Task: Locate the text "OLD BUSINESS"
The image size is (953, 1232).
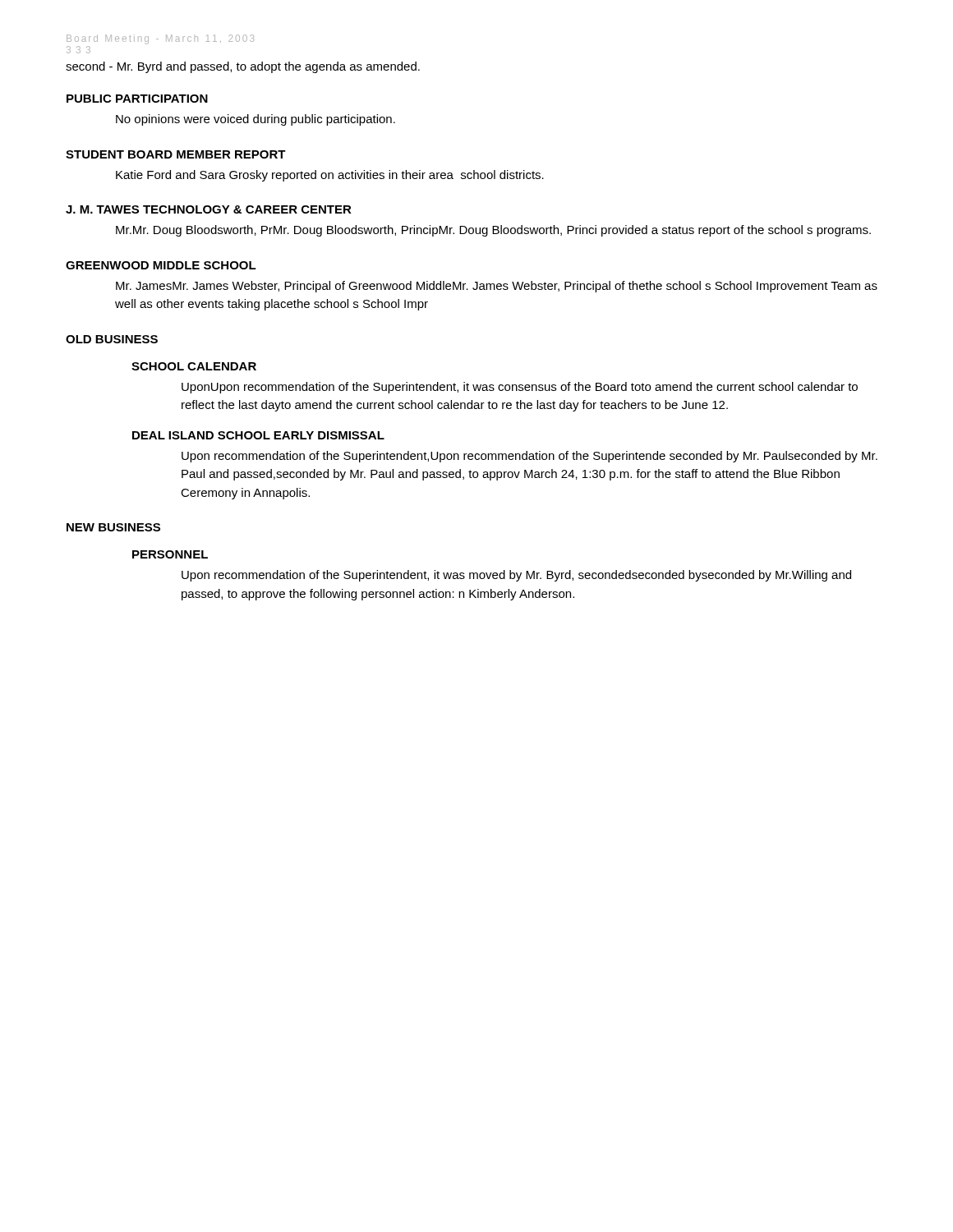Action: coord(112,338)
